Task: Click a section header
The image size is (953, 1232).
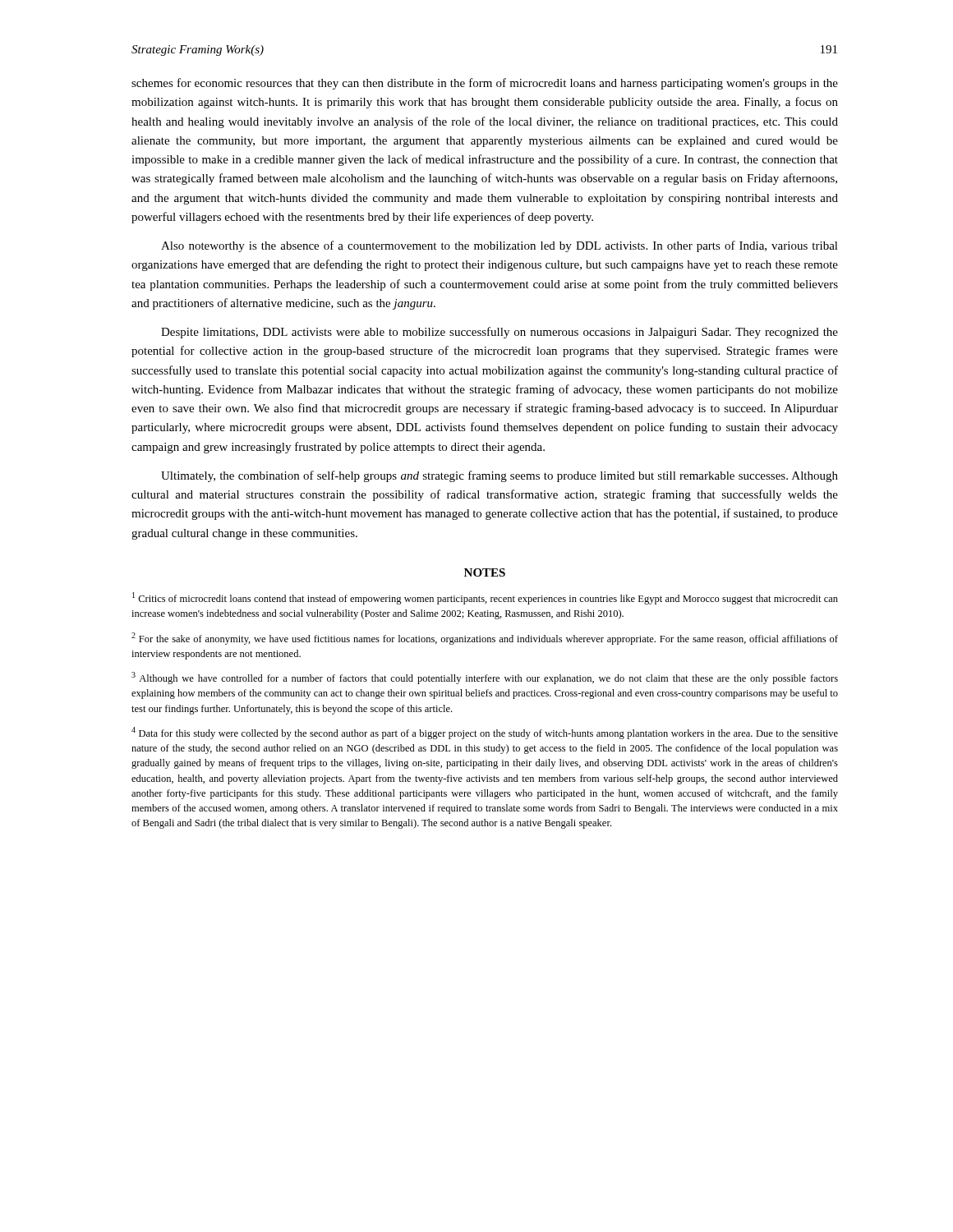Action: (x=485, y=573)
